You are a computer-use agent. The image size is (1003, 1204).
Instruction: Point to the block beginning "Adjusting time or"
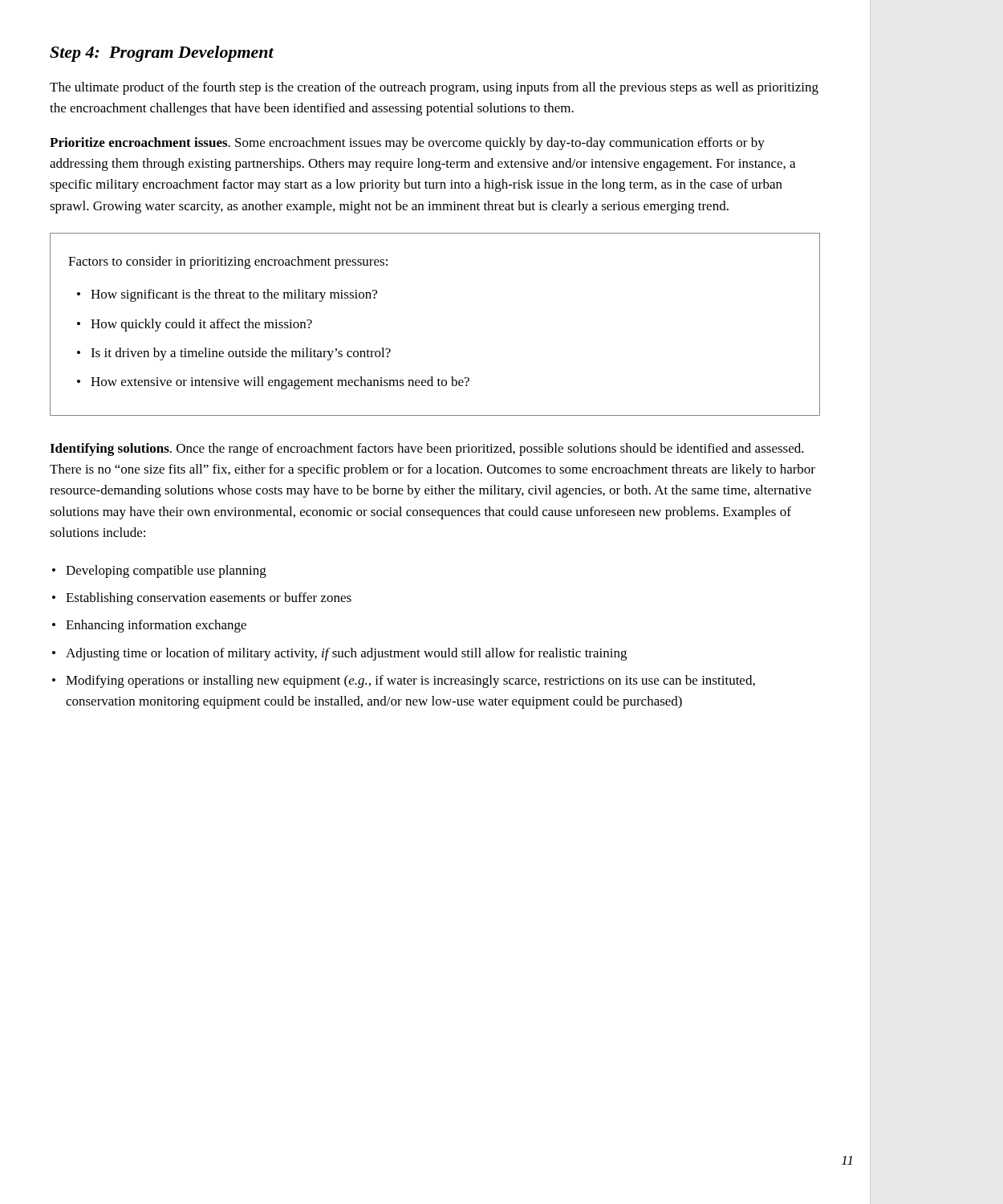coord(443,653)
